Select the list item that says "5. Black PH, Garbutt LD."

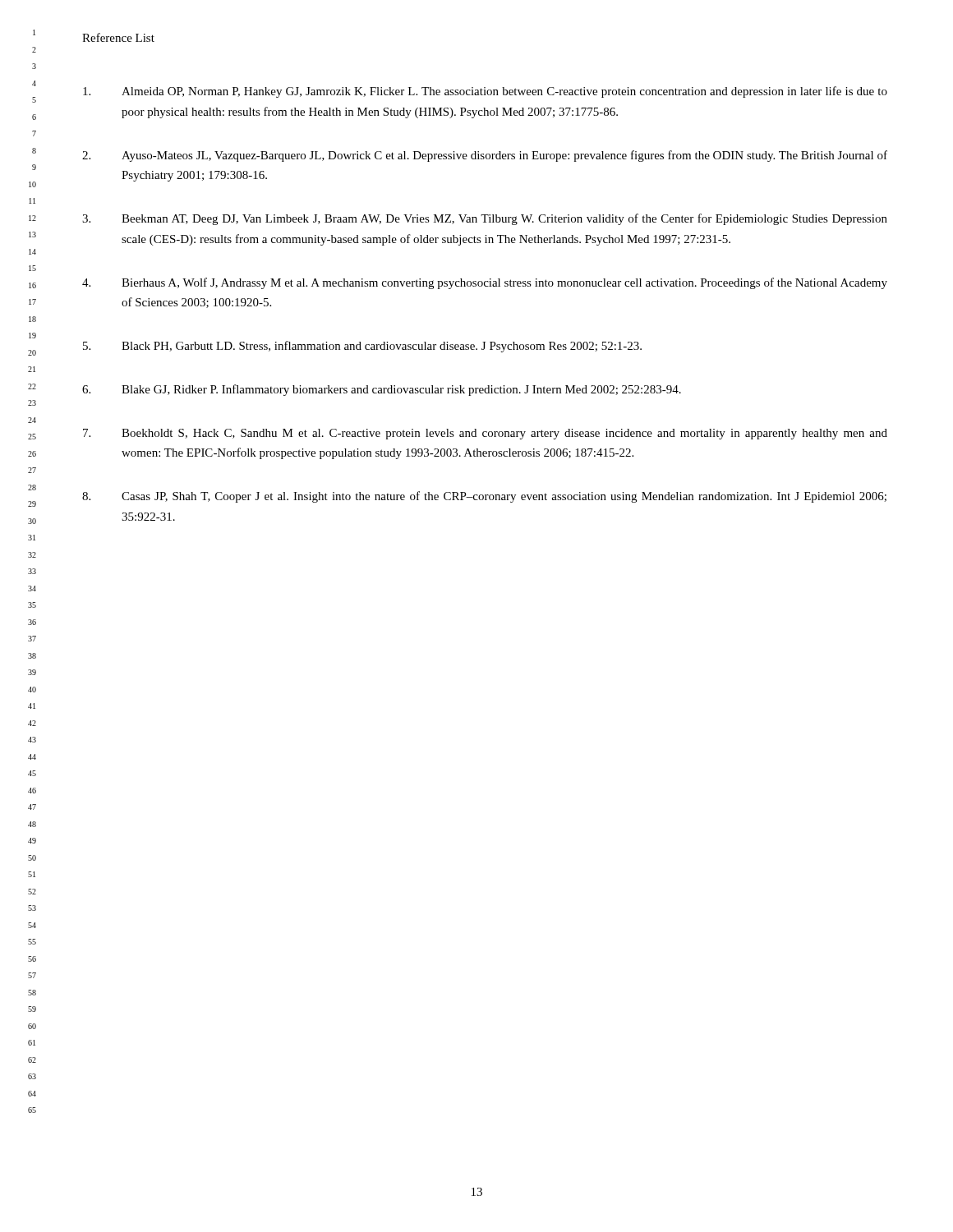pos(485,346)
